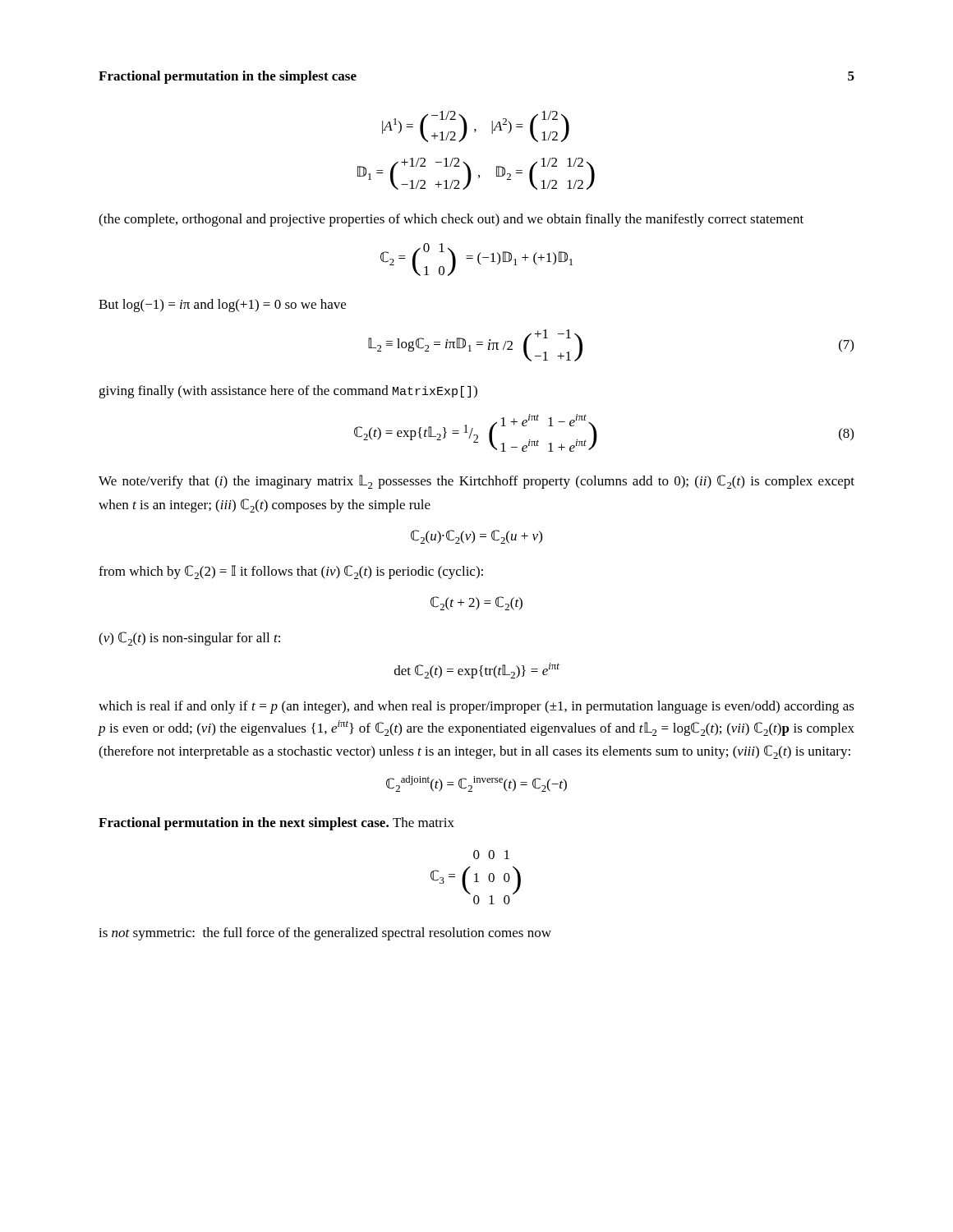Find the block on this page that starts "(v) ℂ2(t) is non-singular"
This screenshot has width=953, height=1232.
189,639
